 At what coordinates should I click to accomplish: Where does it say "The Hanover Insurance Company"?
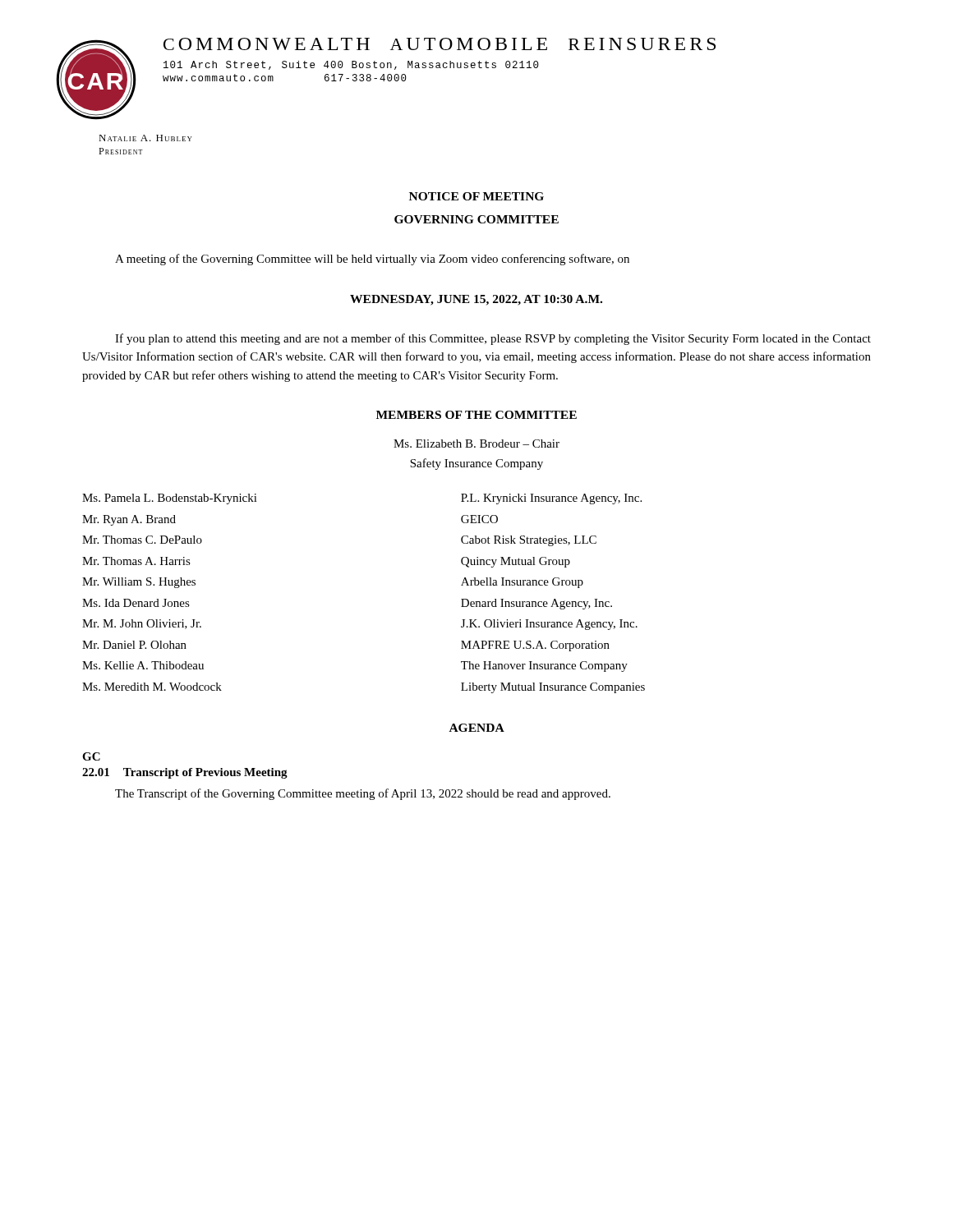(x=544, y=665)
